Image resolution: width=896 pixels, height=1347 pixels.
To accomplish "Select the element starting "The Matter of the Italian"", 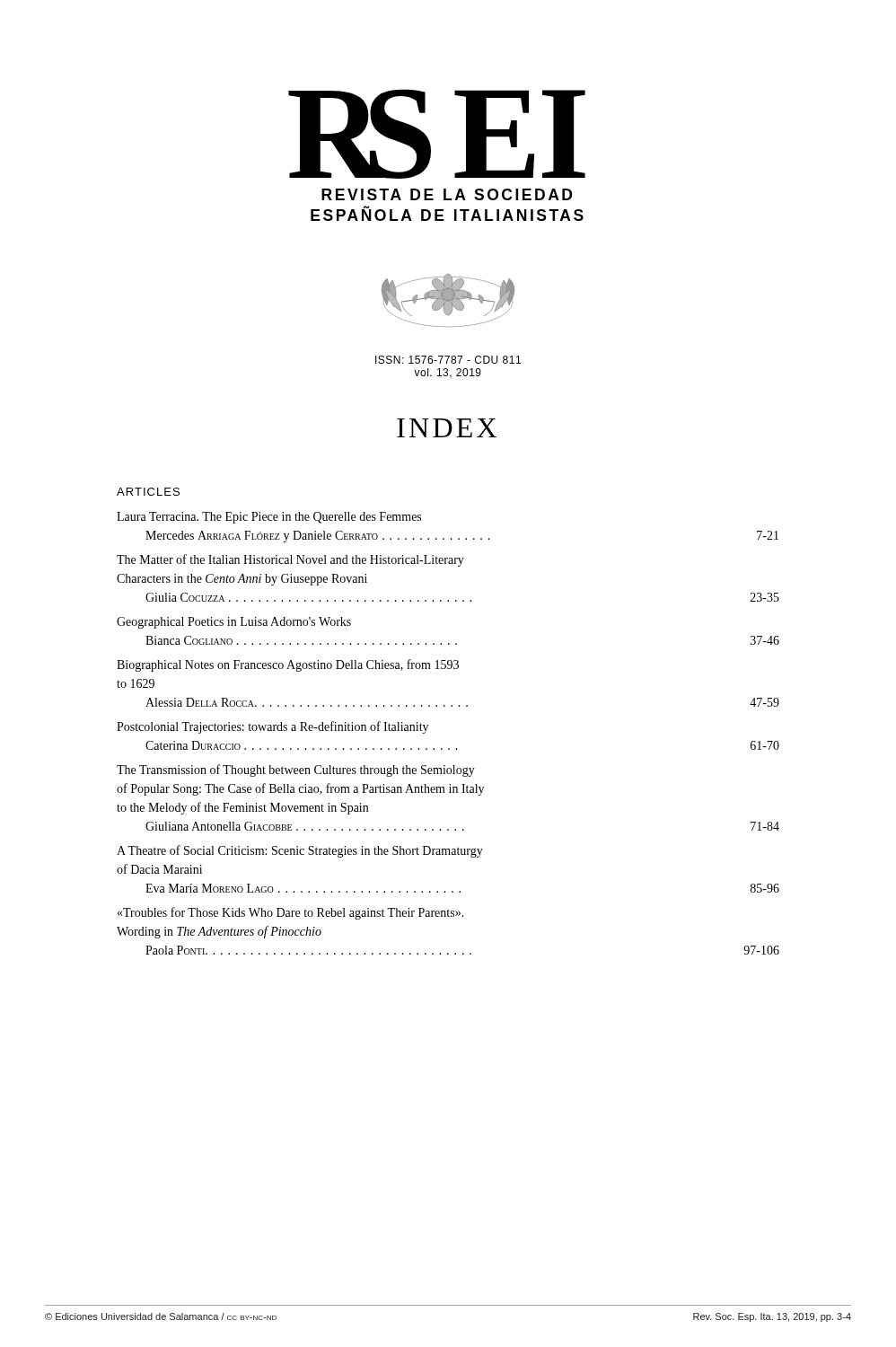I will [290, 560].
